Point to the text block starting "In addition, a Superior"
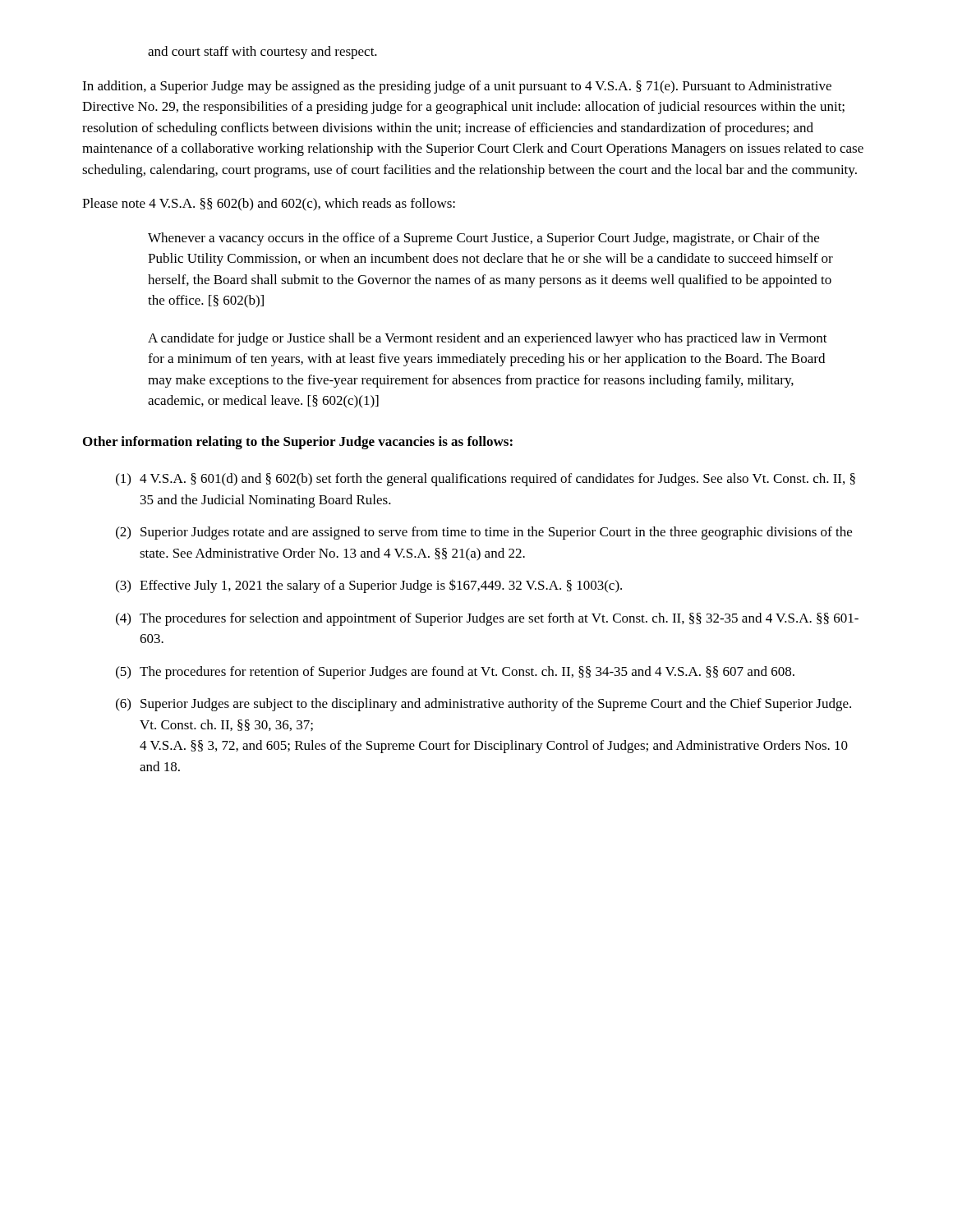This screenshot has width=953, height=1232. pyautogui.click(x=473, y=127)
